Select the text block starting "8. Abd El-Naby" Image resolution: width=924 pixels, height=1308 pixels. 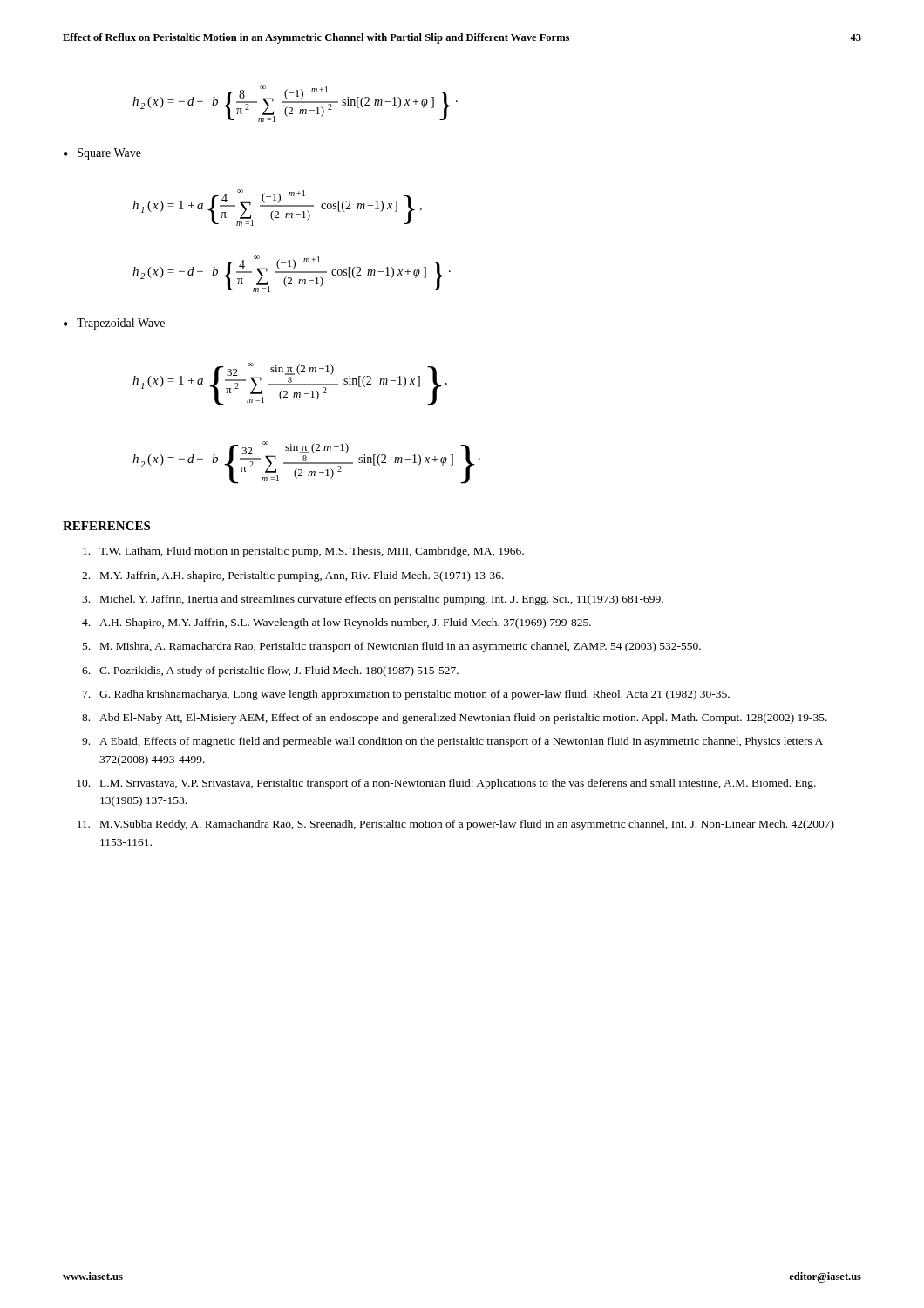click(462, 718)
